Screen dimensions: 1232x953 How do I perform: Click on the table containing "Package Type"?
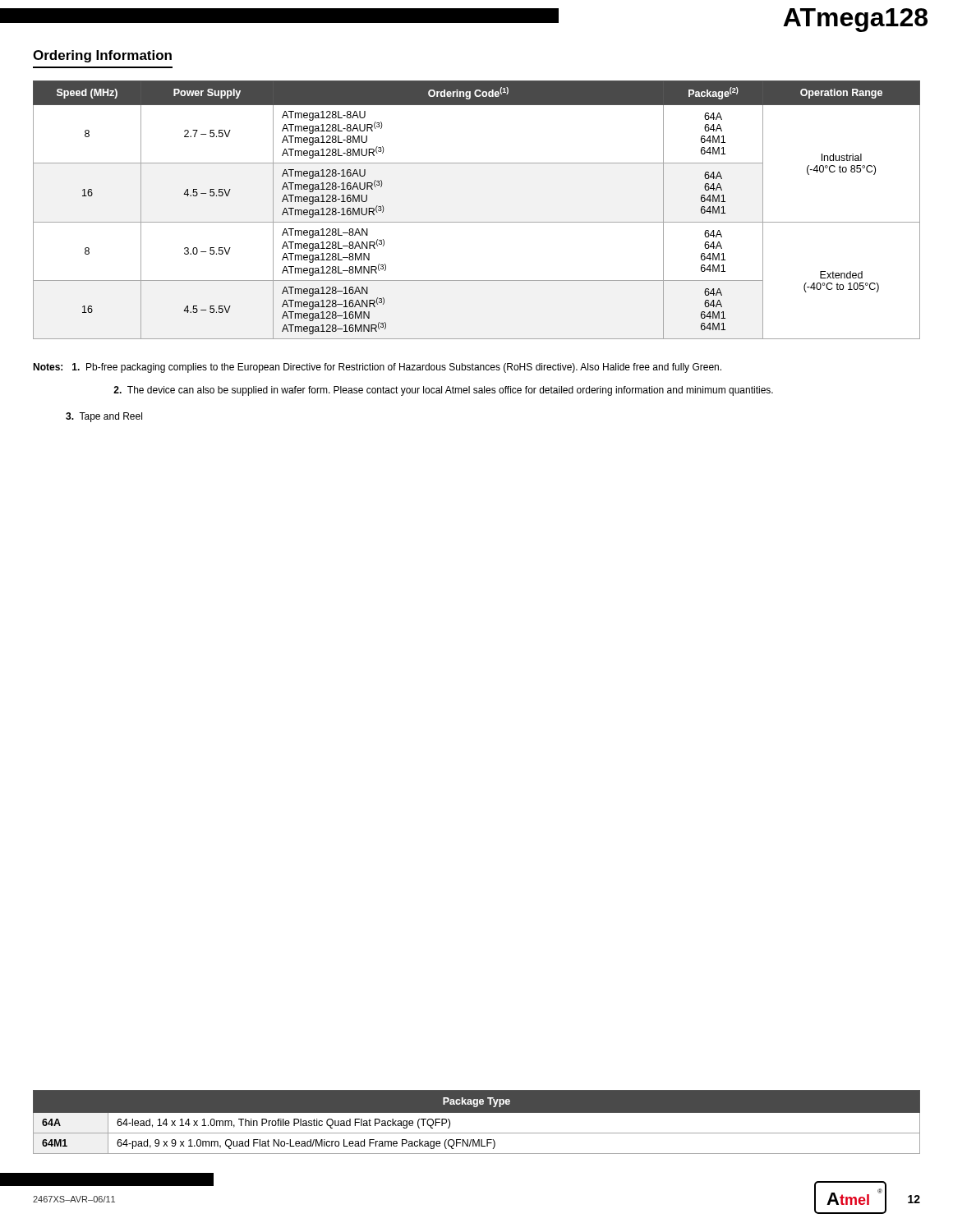coord(476,1122)
